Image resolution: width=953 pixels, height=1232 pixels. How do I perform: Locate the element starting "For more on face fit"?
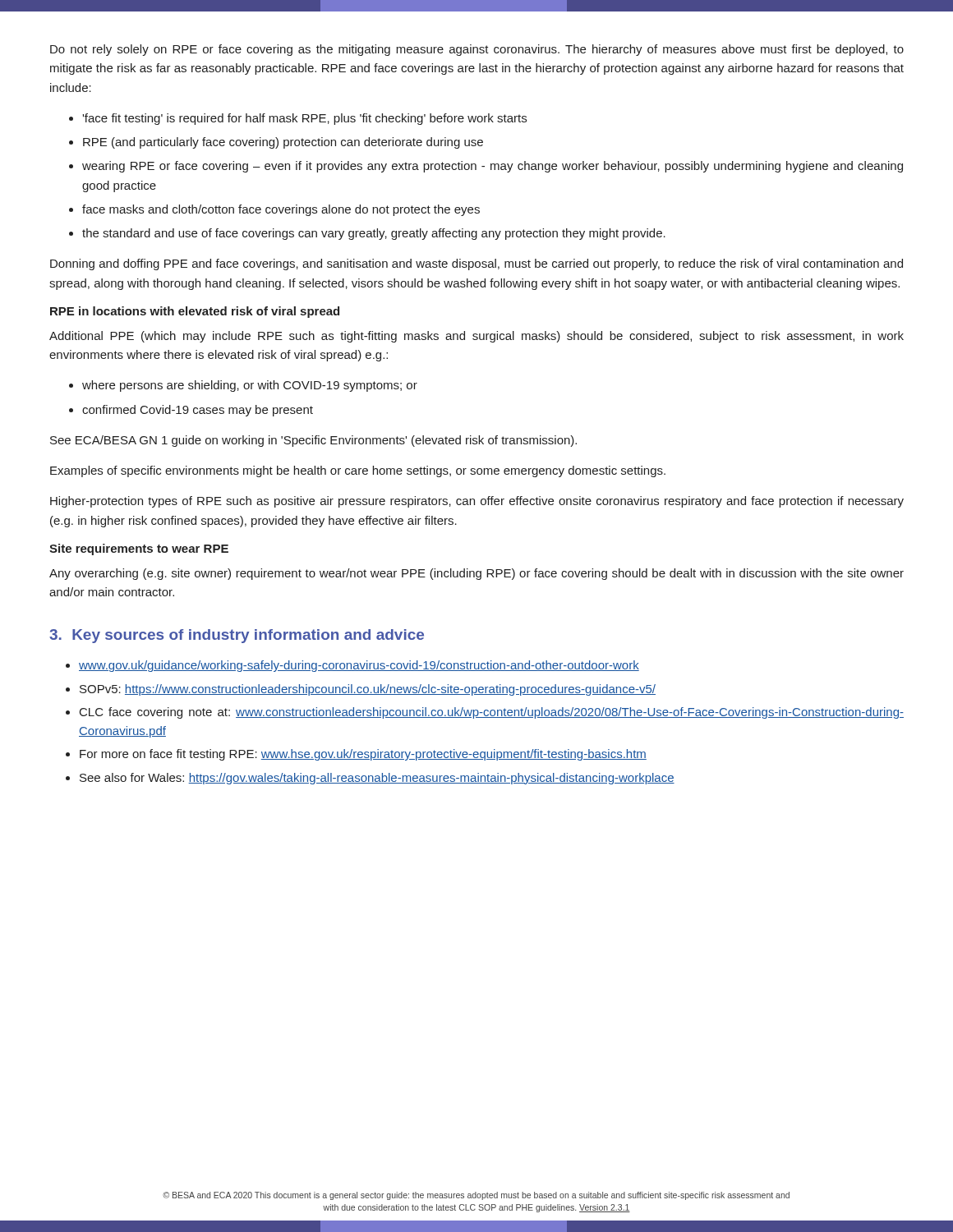tap(363, 754)
